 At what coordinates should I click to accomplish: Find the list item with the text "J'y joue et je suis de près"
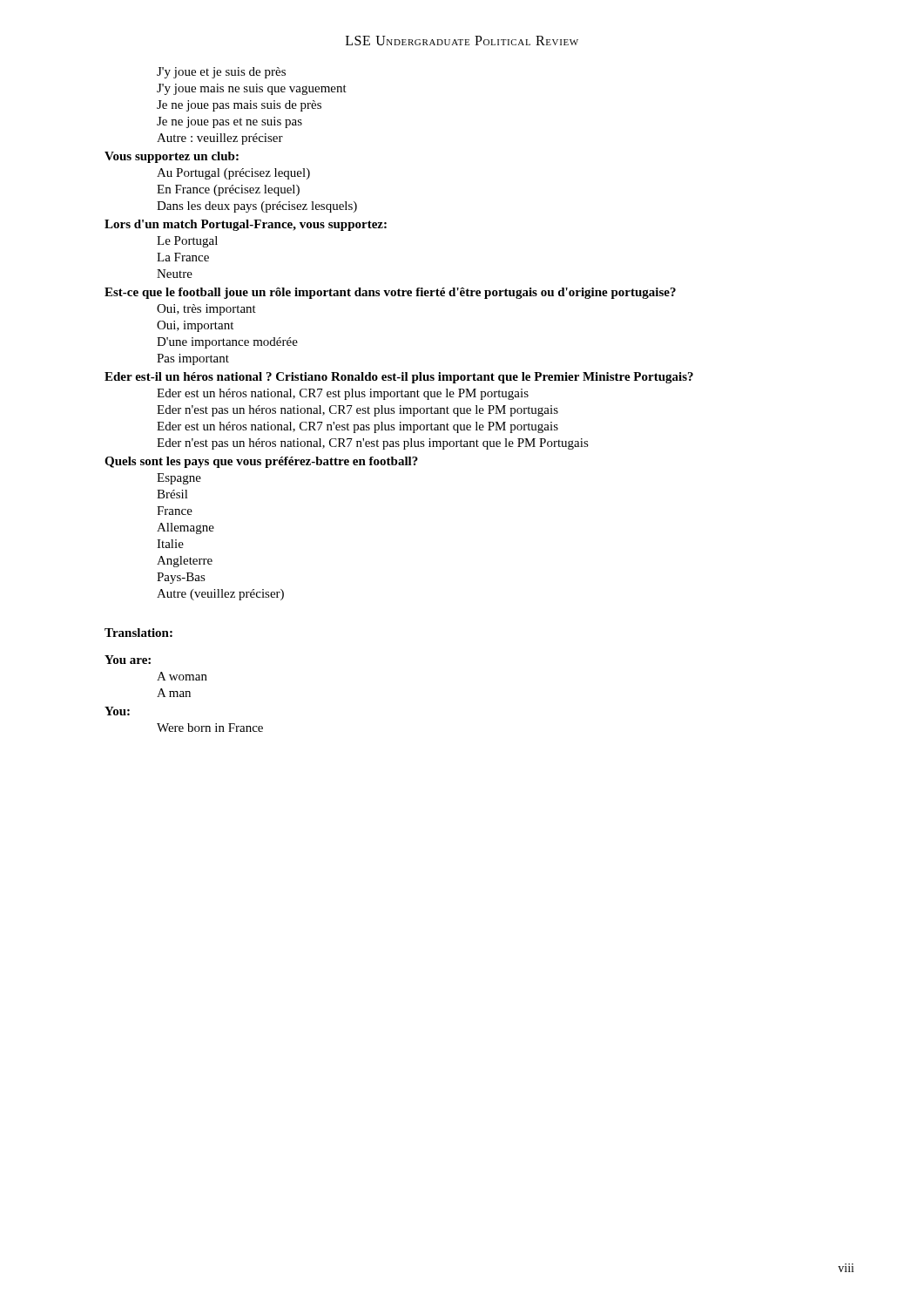pyautogui.click(x=221, y=71)
